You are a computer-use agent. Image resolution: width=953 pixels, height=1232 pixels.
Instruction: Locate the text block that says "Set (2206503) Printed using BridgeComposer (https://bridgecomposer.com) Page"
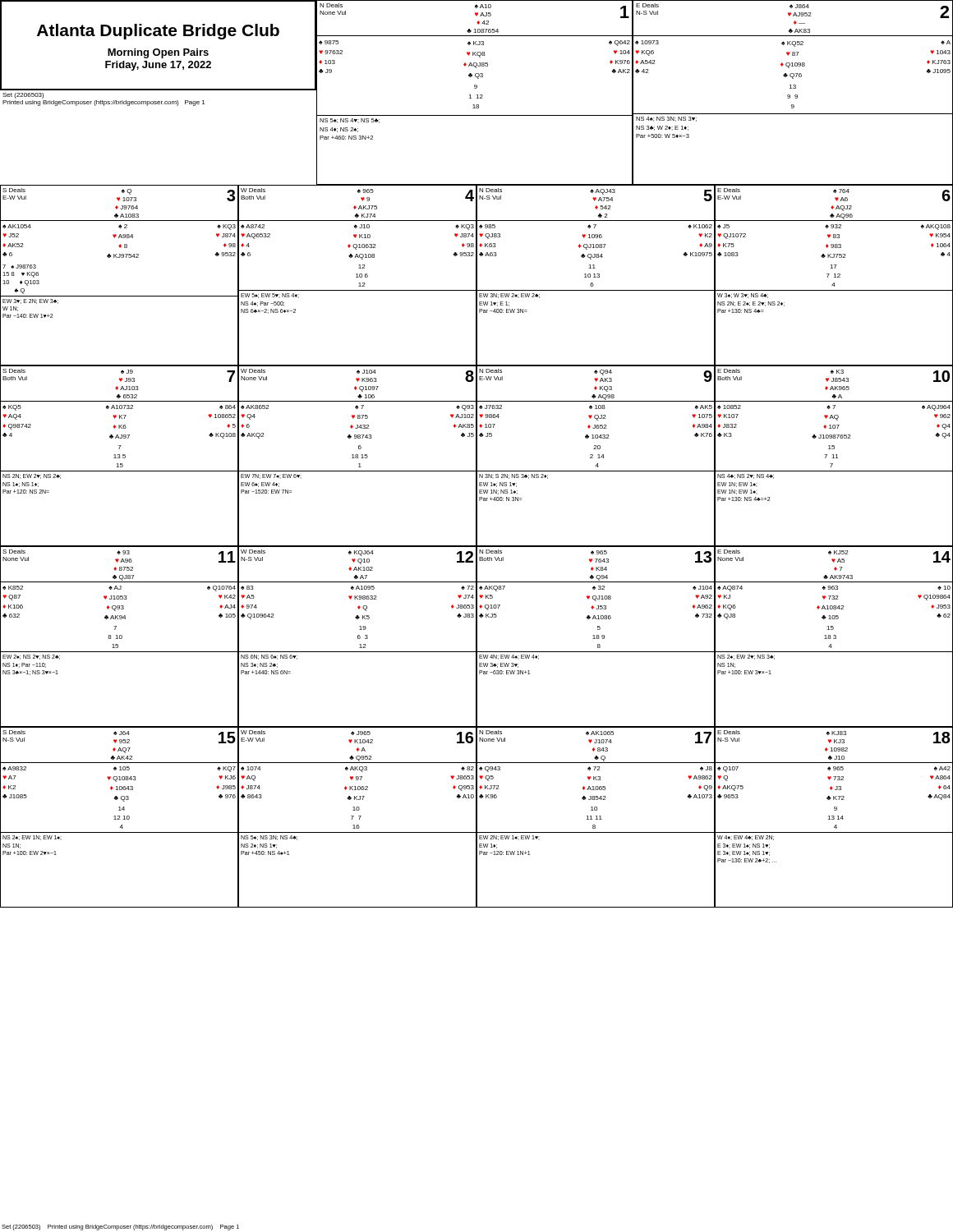104,99
